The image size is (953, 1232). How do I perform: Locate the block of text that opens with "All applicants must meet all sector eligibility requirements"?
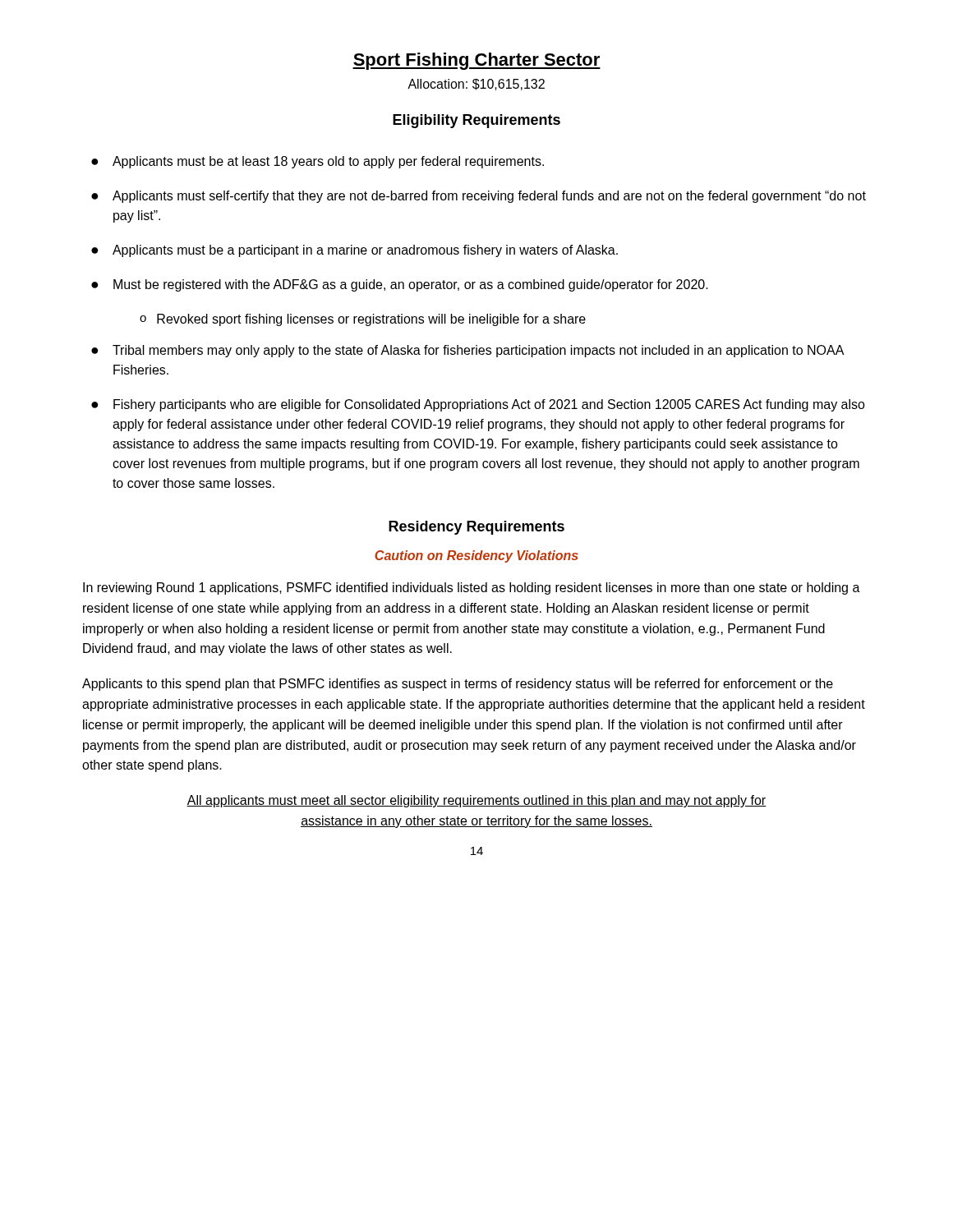[476, 811]
